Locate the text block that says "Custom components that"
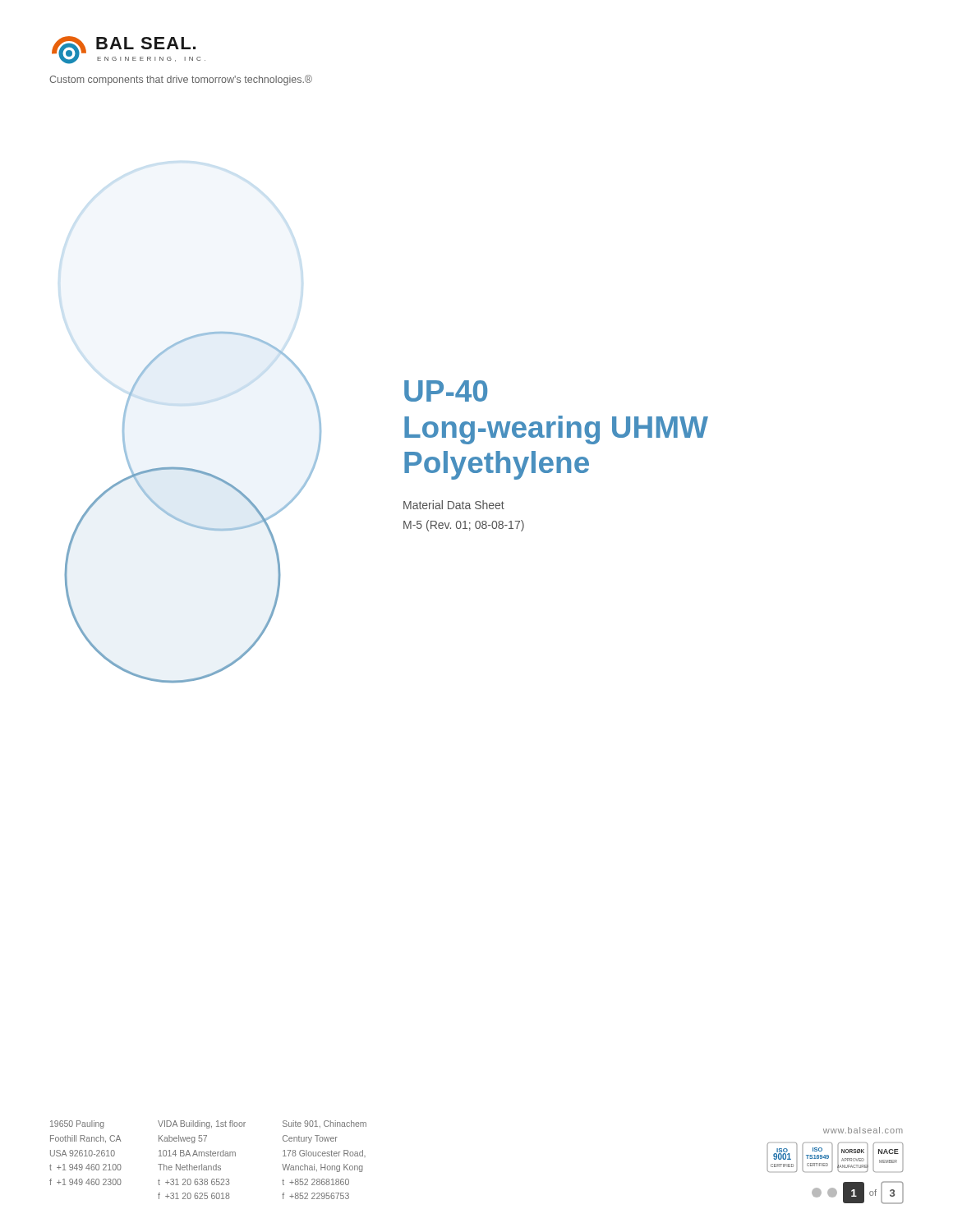 pos(181,80)
